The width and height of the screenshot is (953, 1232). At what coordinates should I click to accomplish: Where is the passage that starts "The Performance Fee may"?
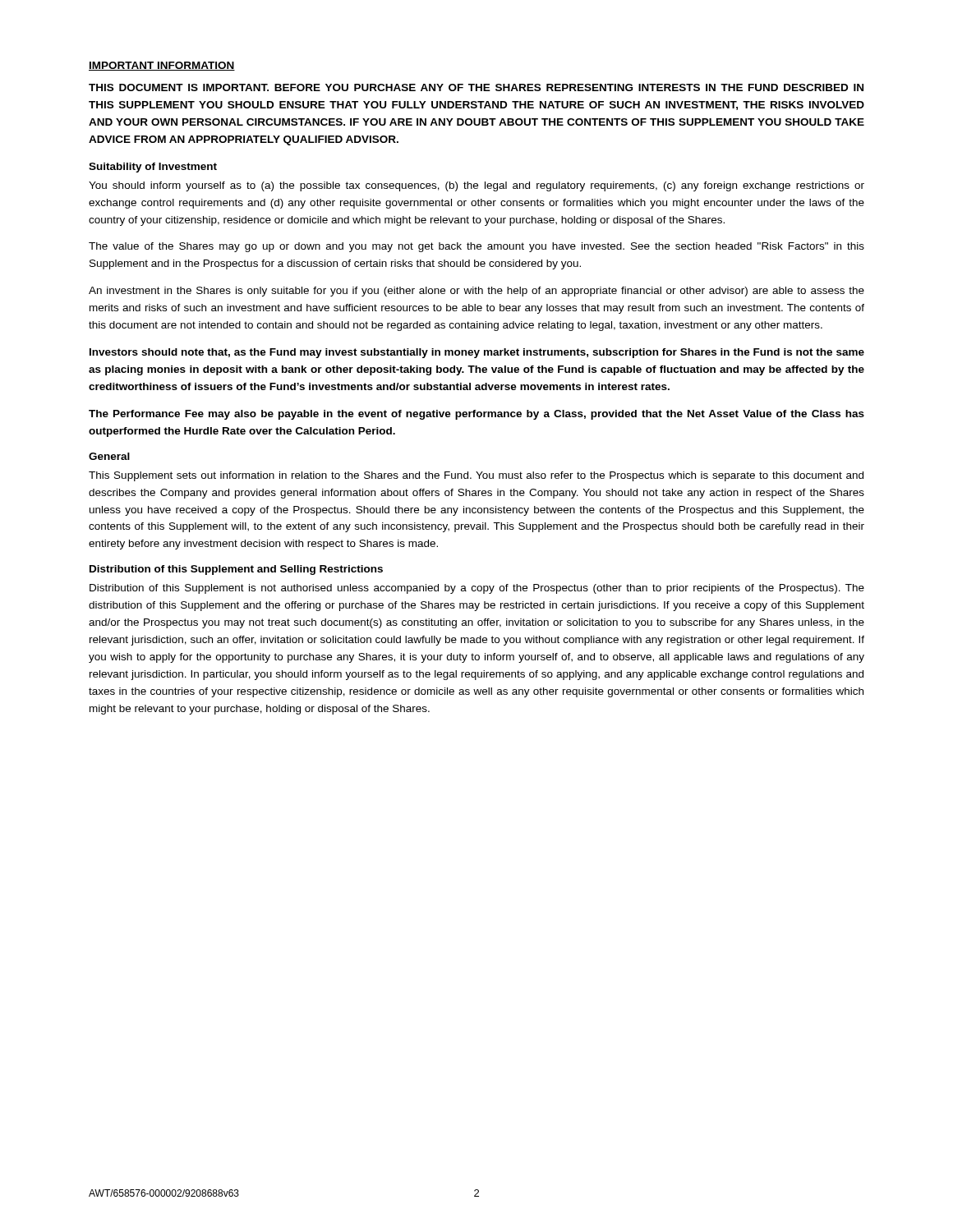[x=476, y=422]
